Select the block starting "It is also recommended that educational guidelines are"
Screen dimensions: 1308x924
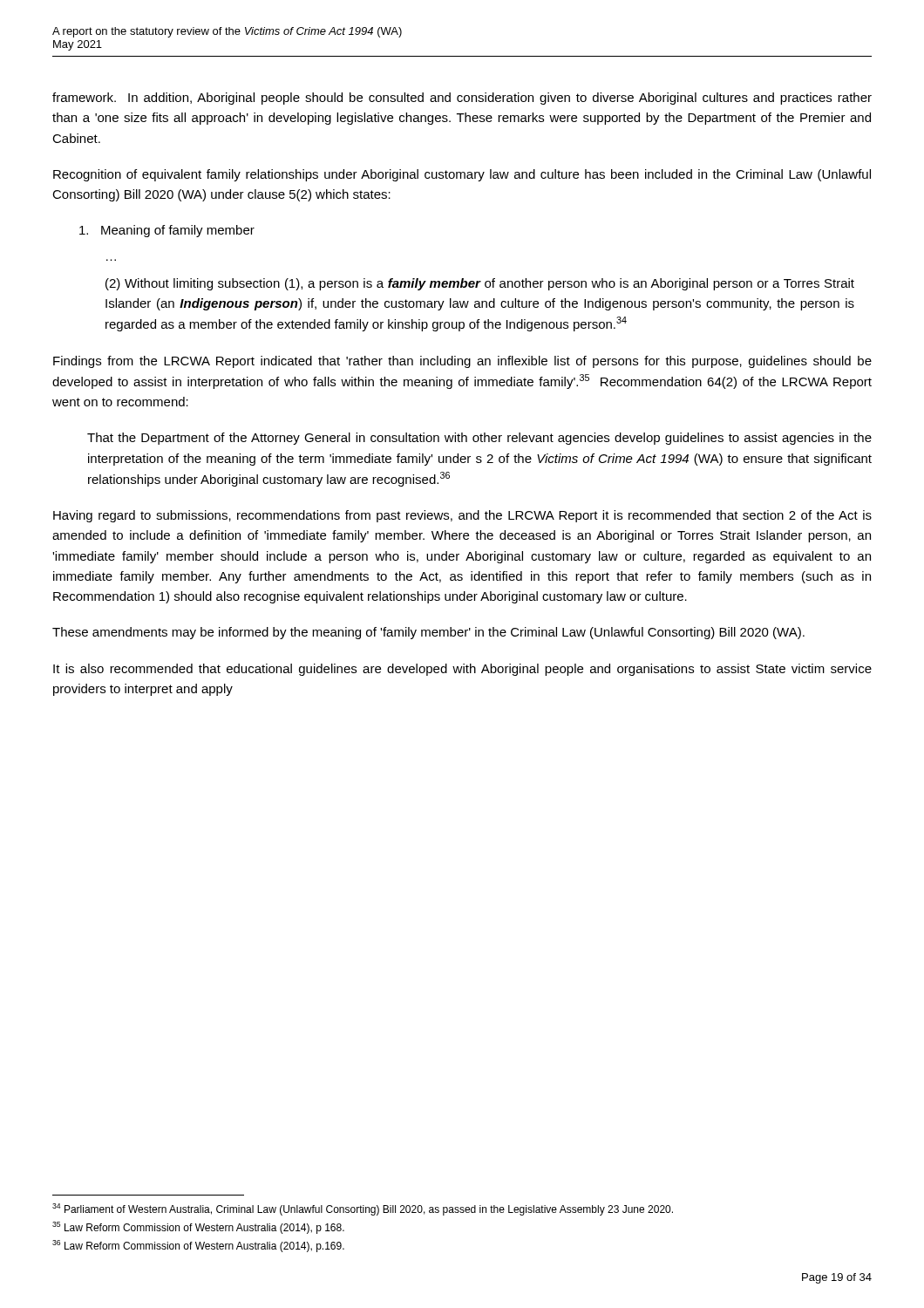[462, 678]
